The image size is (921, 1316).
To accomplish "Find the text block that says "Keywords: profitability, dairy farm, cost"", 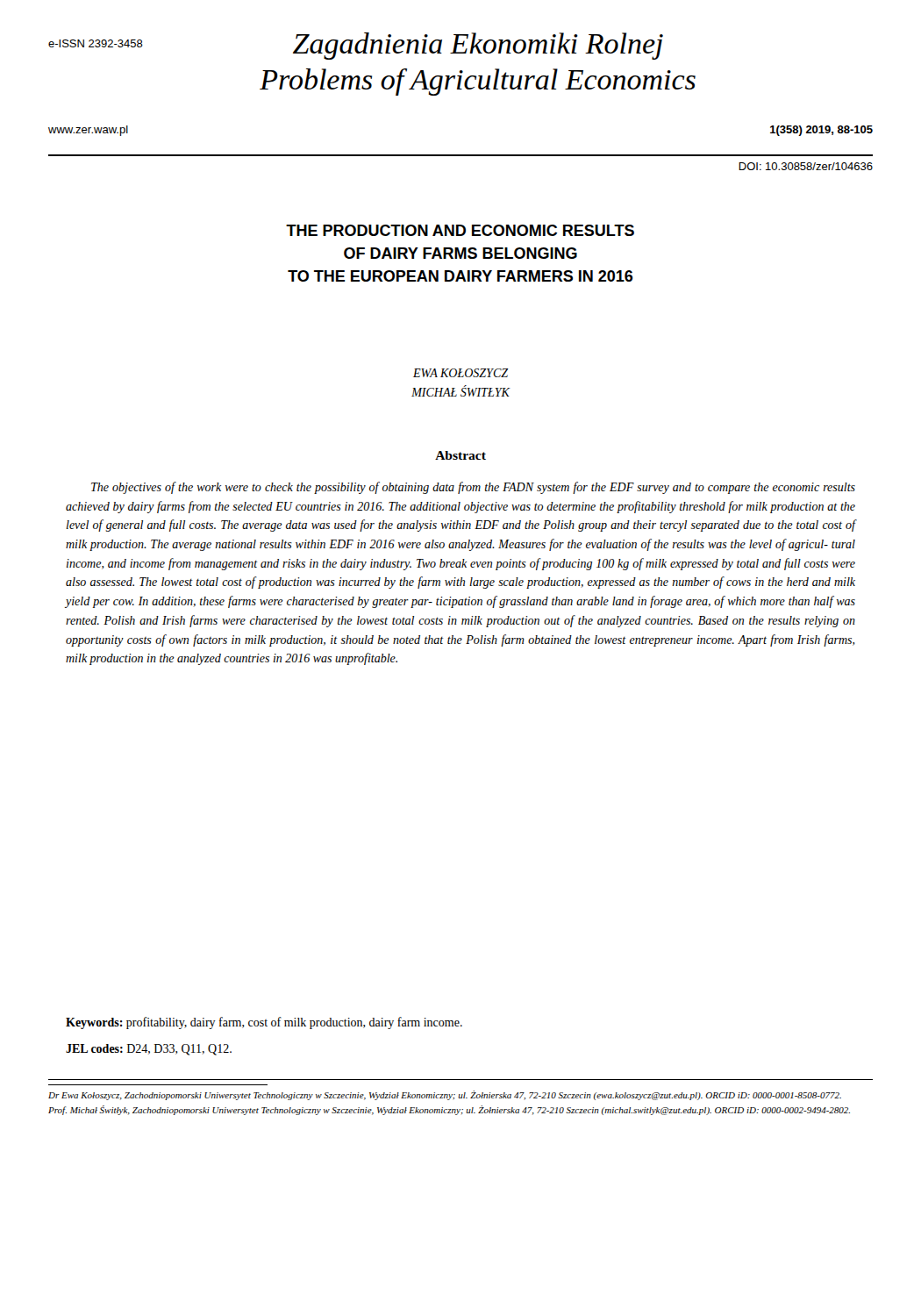I will click(264, 1023).
